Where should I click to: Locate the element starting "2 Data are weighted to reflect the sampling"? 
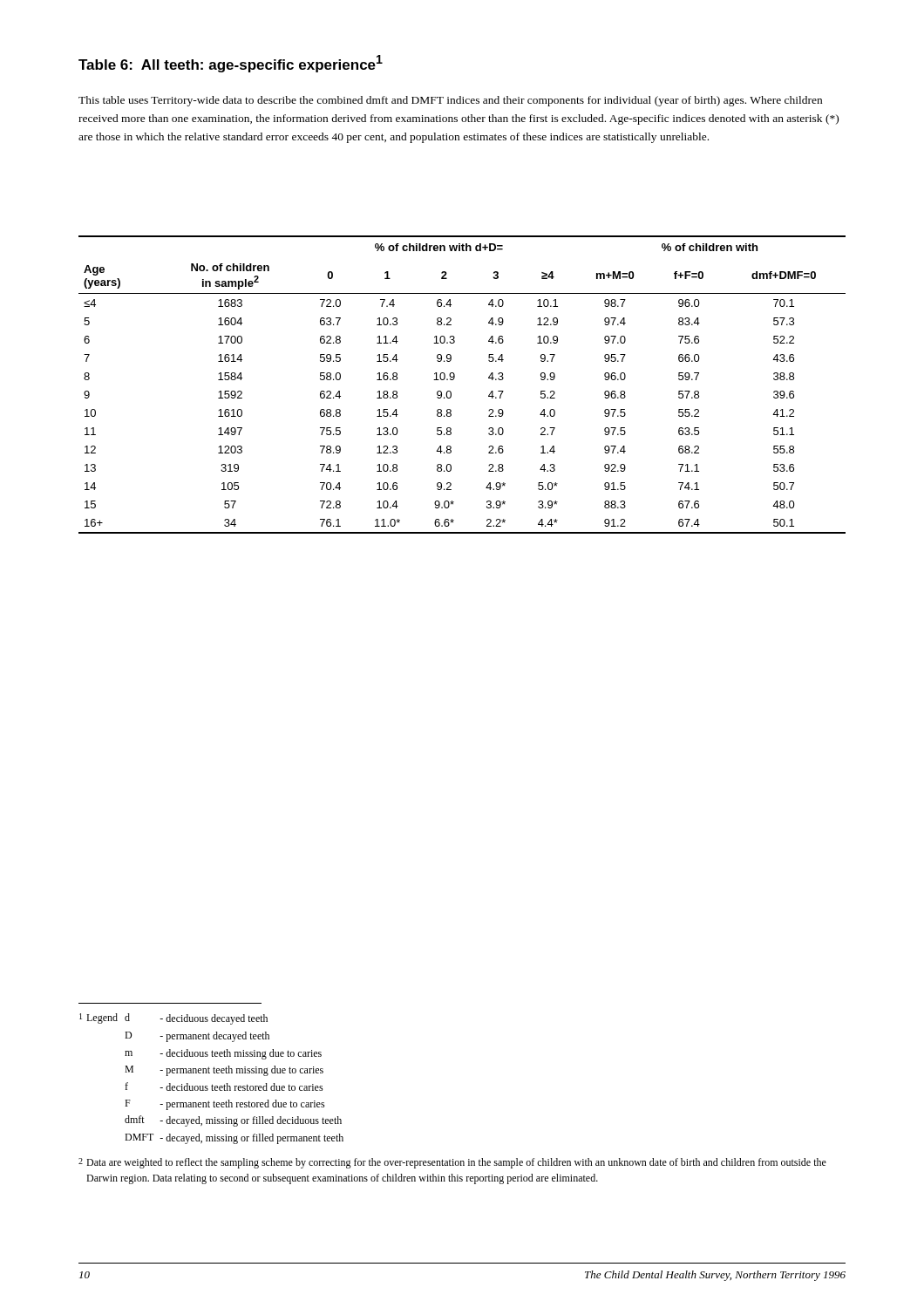(x=462, y=1171)
